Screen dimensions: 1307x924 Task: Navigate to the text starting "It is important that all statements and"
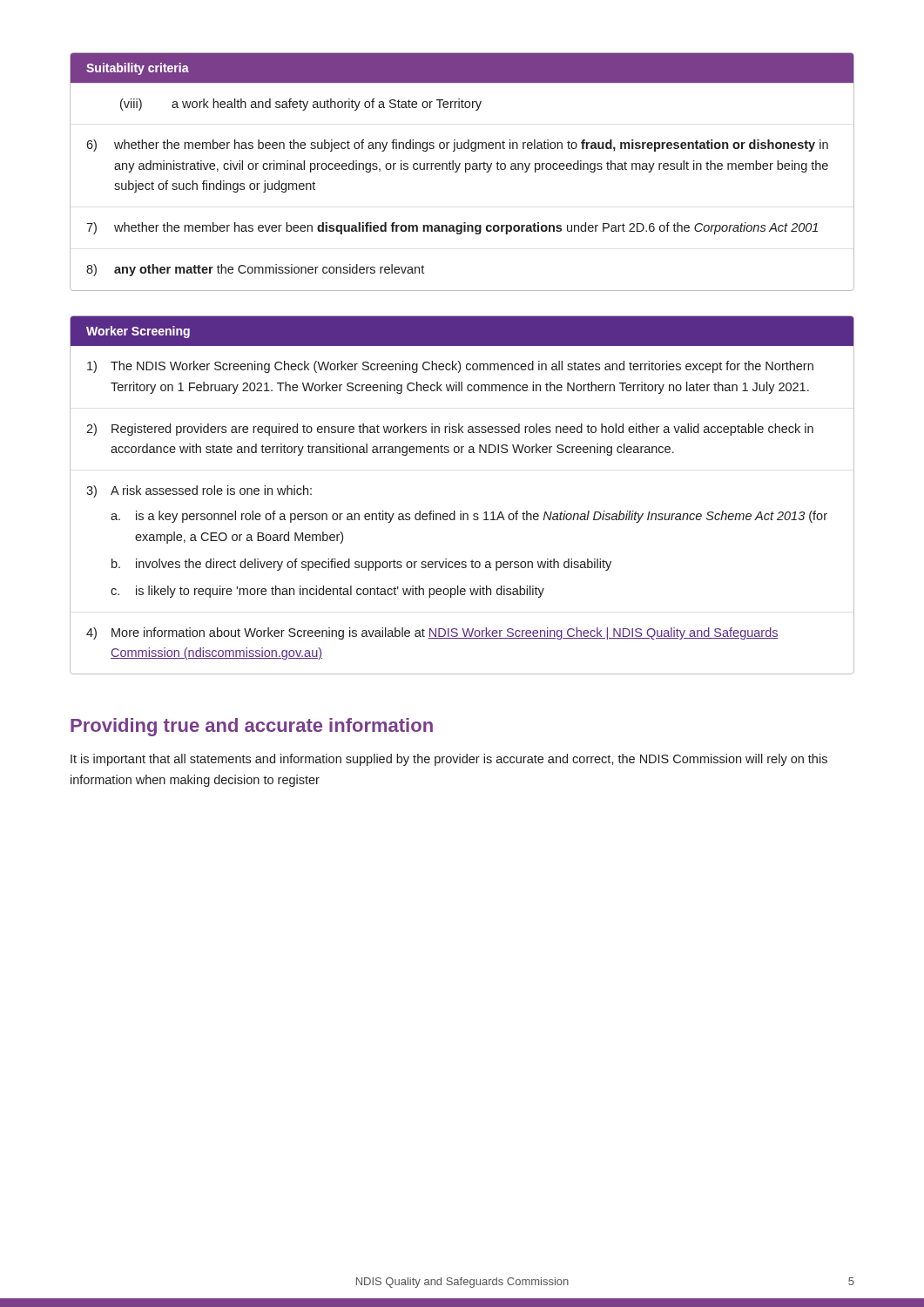click(449, 769)
